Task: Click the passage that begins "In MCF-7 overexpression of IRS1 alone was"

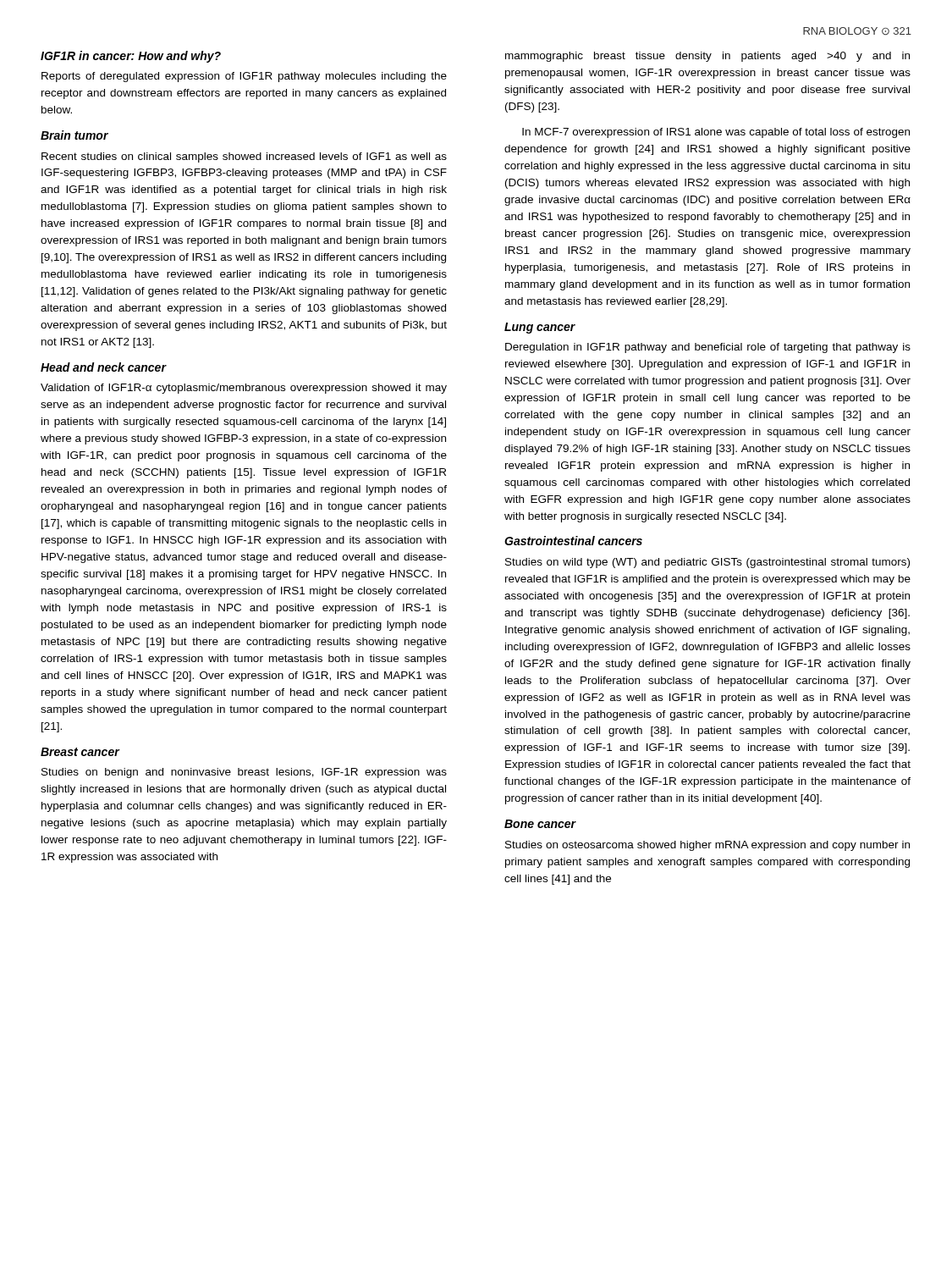Action: point(707,216)
